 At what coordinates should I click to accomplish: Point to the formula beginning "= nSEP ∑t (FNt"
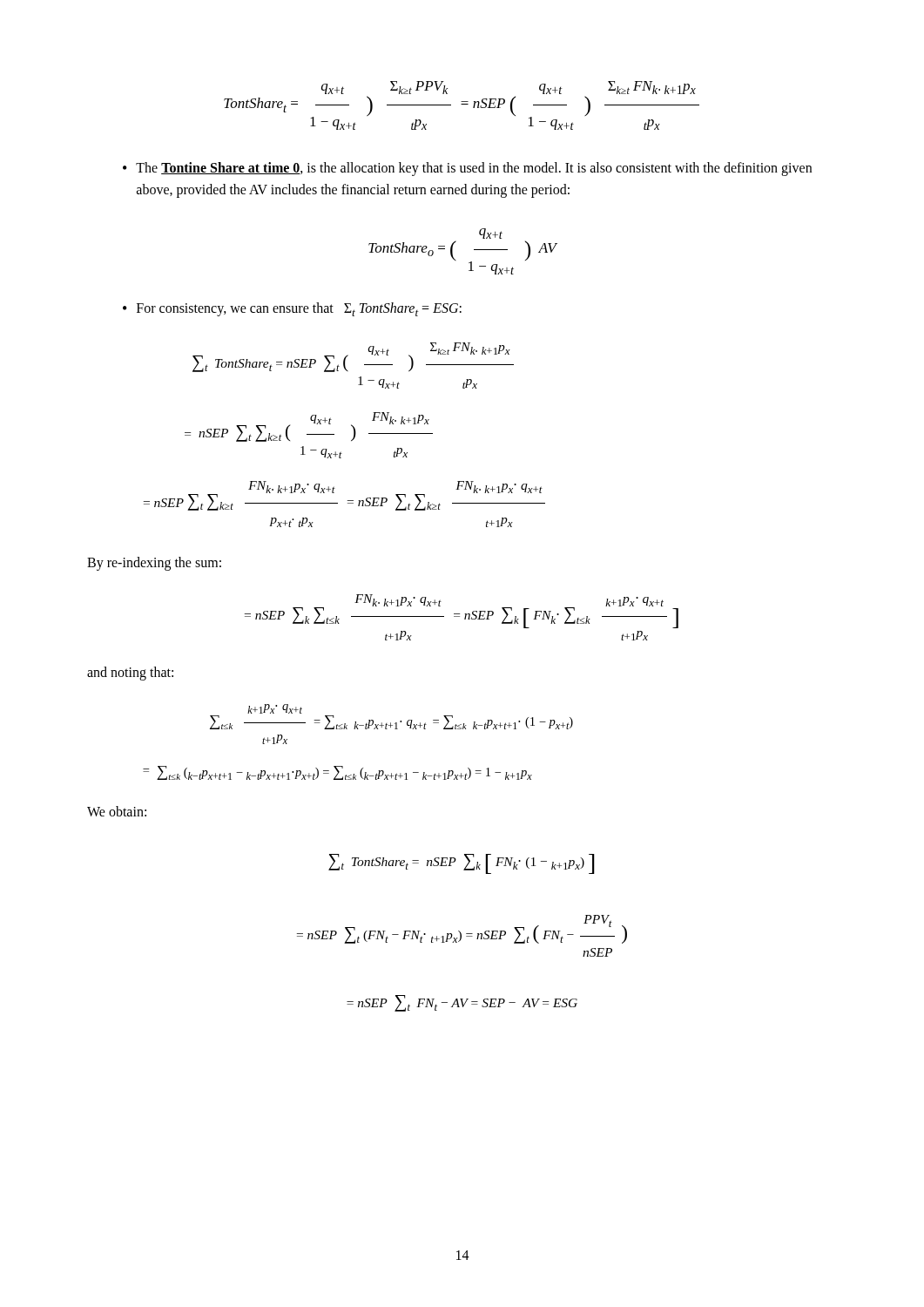pos(462,936)
